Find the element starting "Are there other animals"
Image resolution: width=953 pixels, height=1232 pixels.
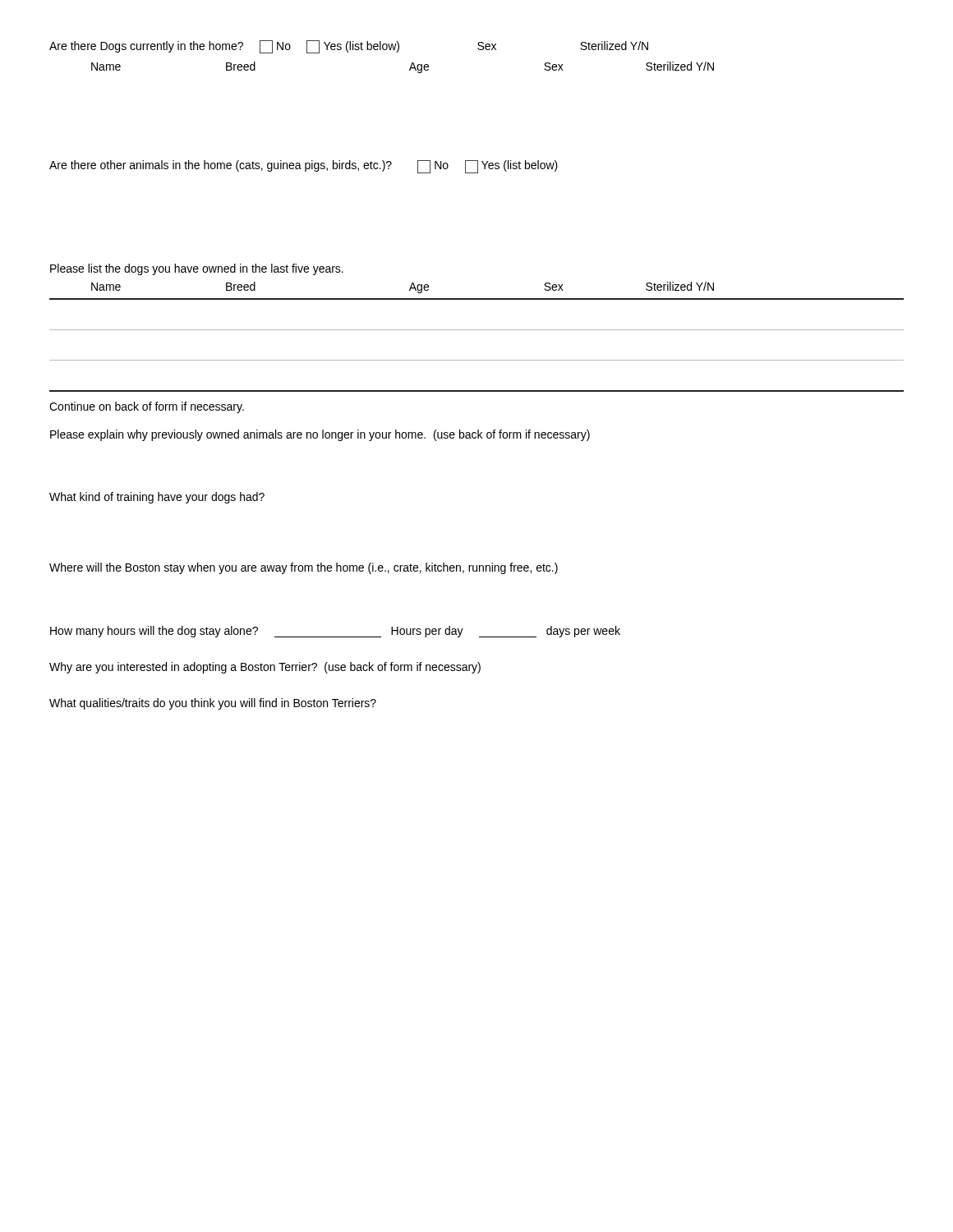click(x=304, y=166)
